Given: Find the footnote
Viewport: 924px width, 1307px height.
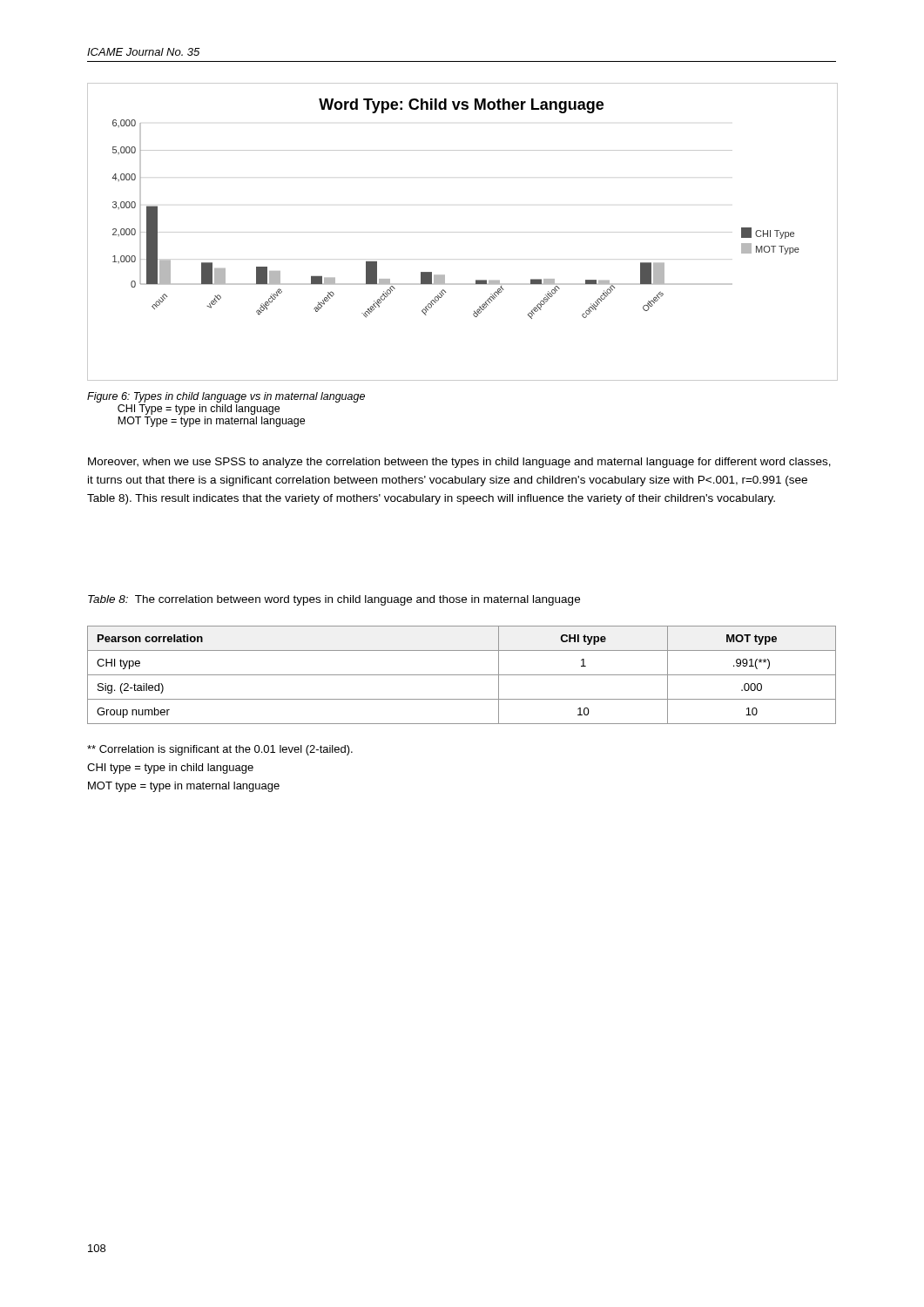Looking at the screenshot, I should coord(220,767).
